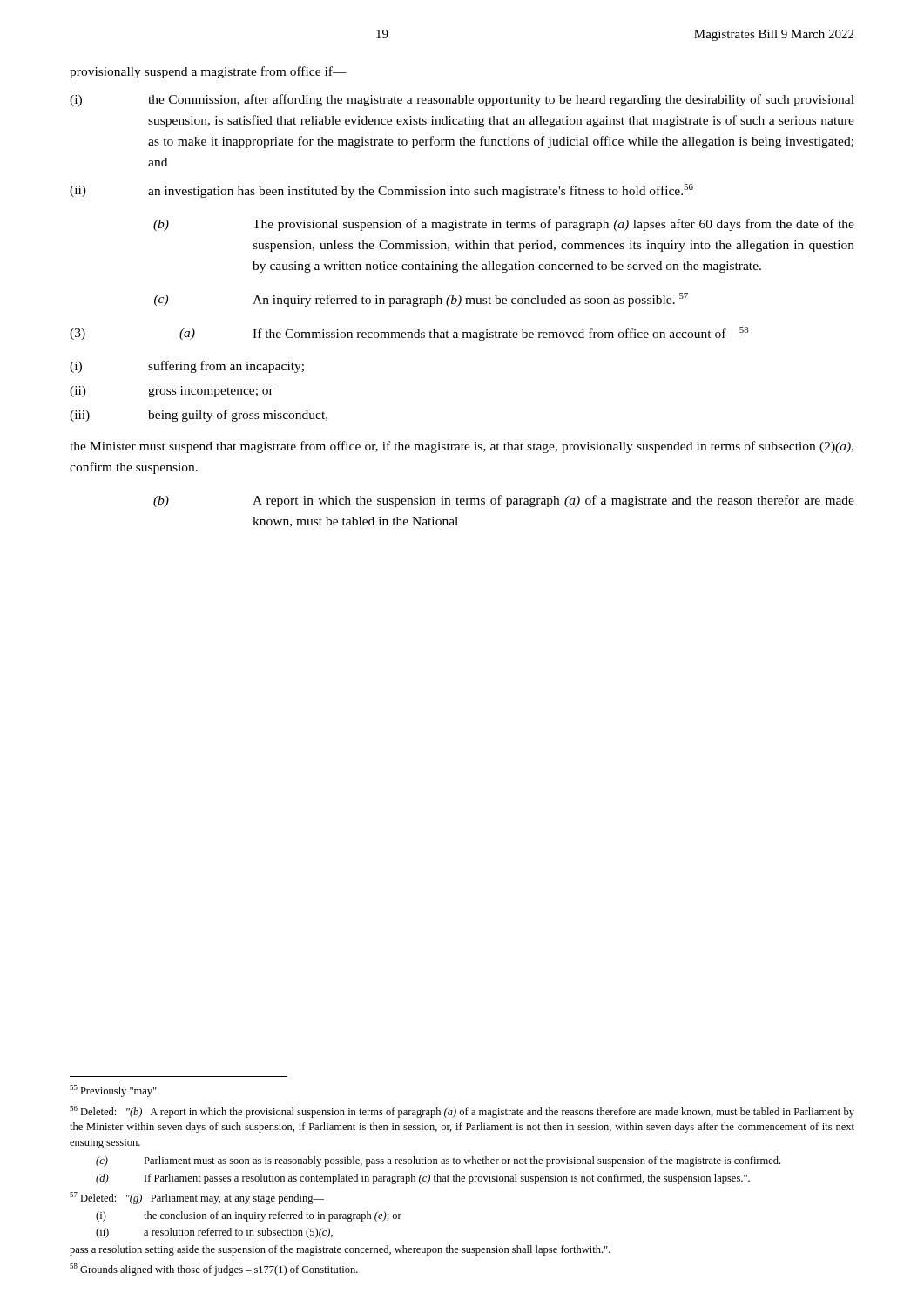924x1307 pixels.
Task: Click the passage that begins "pass a resolution setting aside the suspension"
Action: point(340,1249)
